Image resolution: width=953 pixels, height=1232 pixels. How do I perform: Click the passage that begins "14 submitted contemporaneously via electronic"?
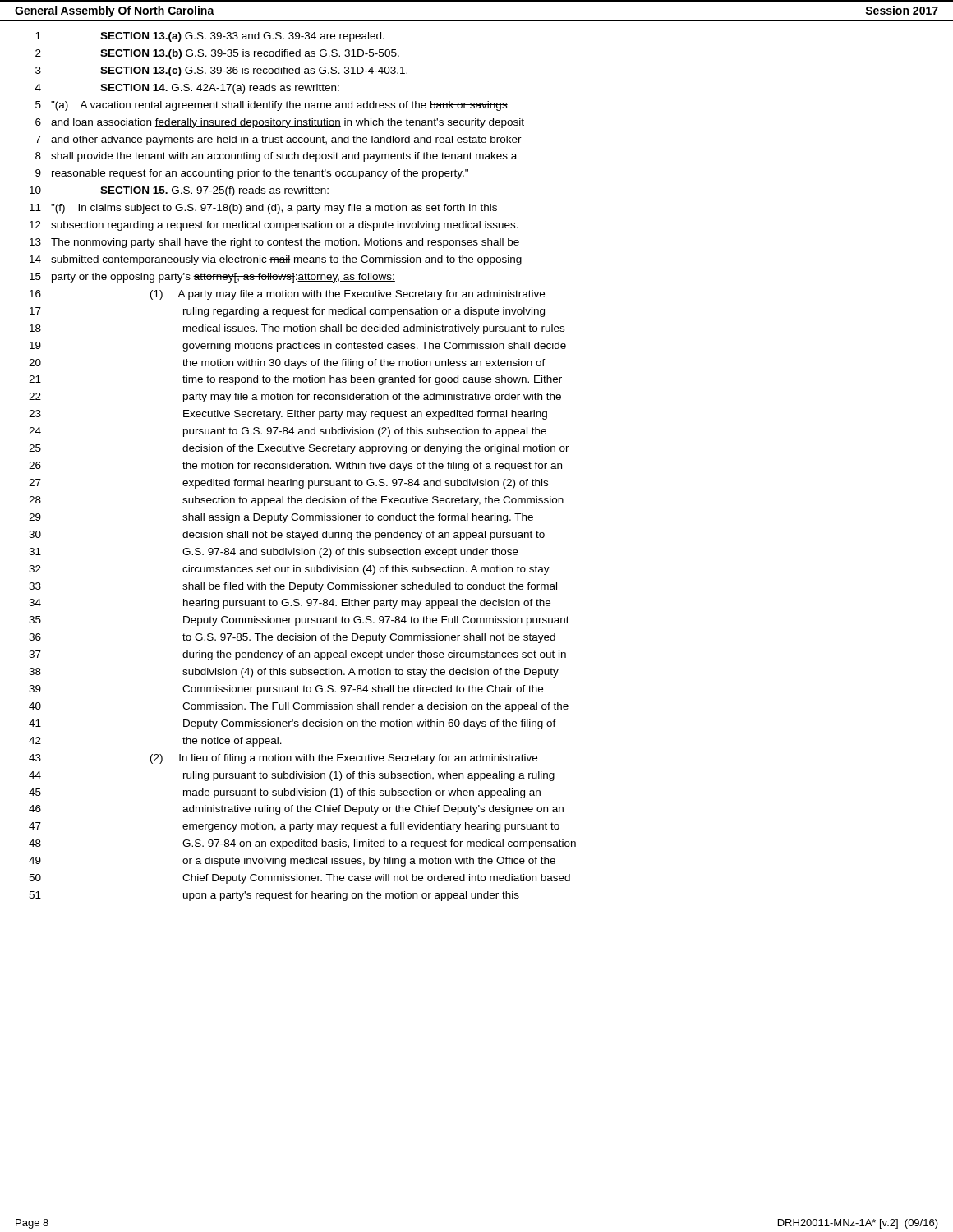(x=476, y=260)
